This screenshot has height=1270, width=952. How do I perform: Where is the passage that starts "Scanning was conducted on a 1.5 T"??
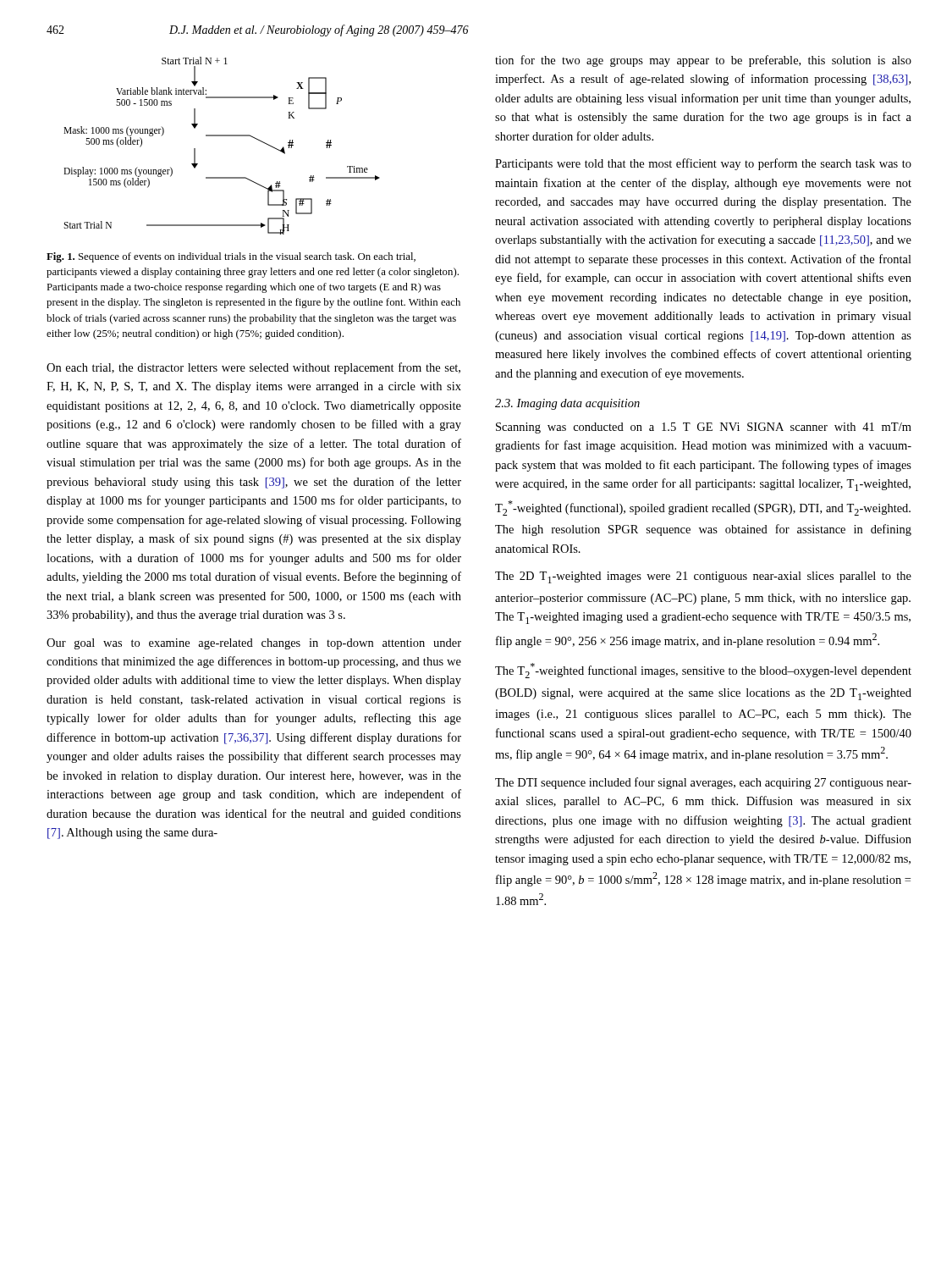point(703,488)
